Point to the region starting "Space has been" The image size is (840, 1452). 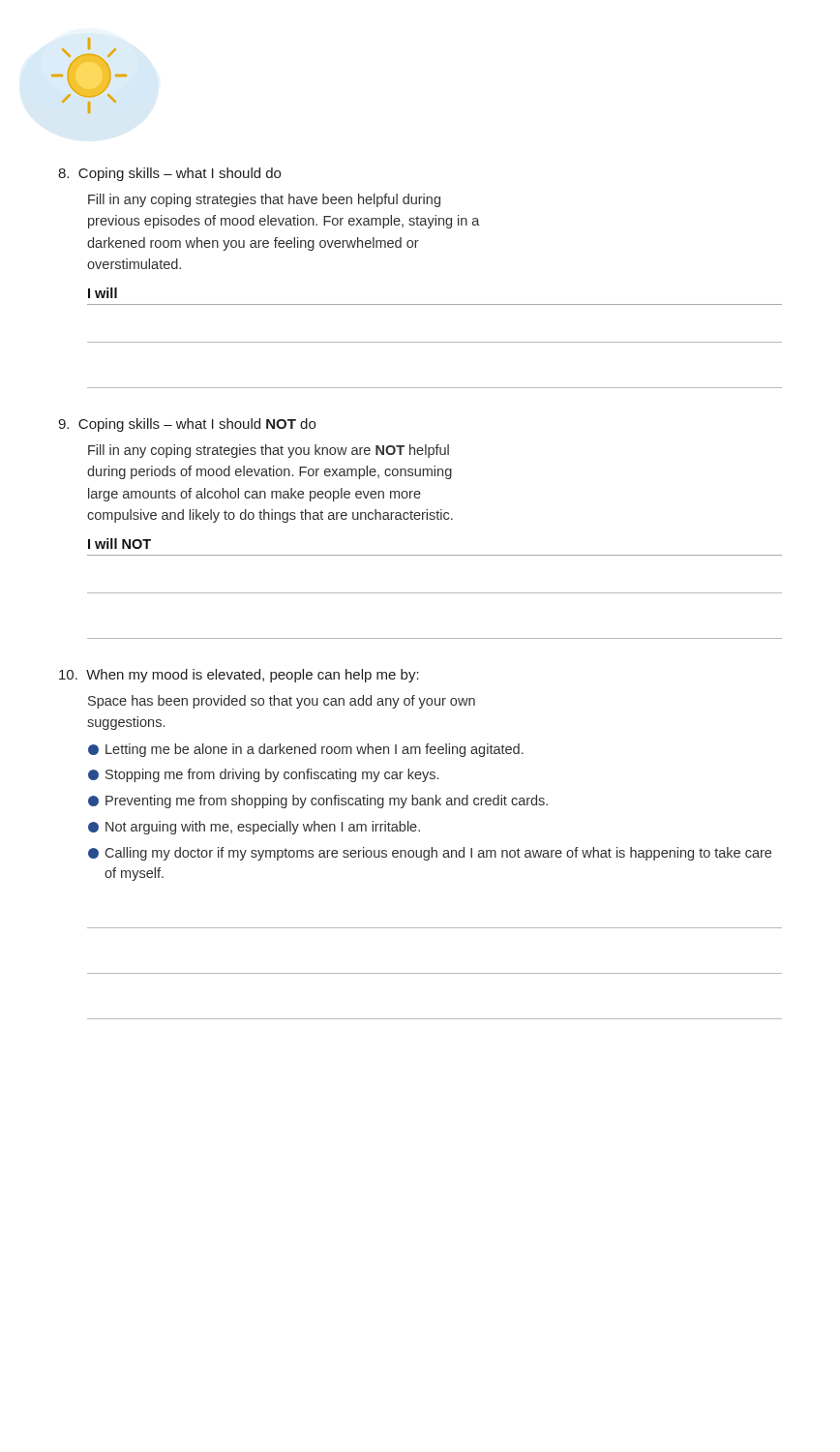point(281,711)
